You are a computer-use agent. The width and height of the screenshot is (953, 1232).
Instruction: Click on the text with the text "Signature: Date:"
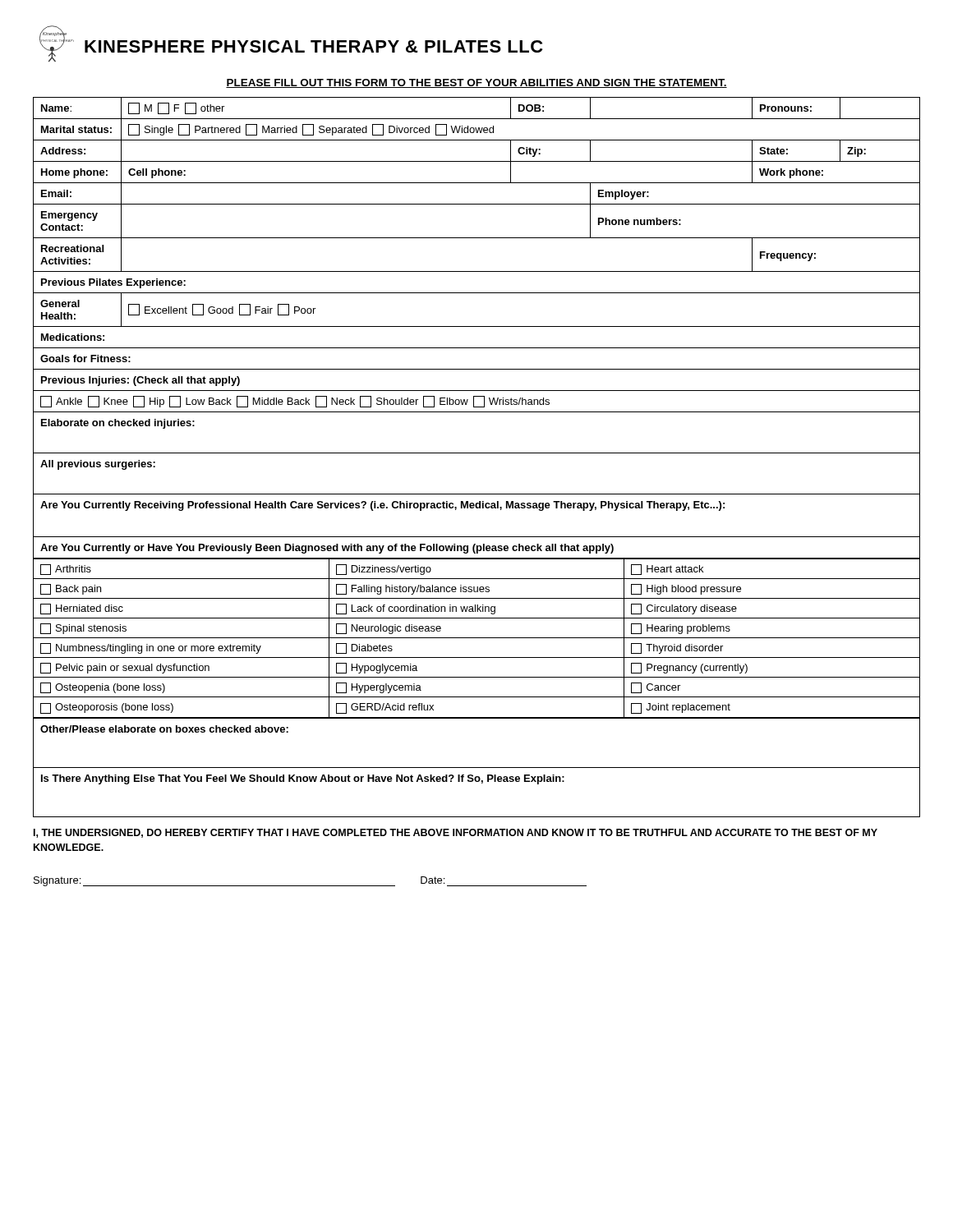pyautogui.click(x=310, y=879)
